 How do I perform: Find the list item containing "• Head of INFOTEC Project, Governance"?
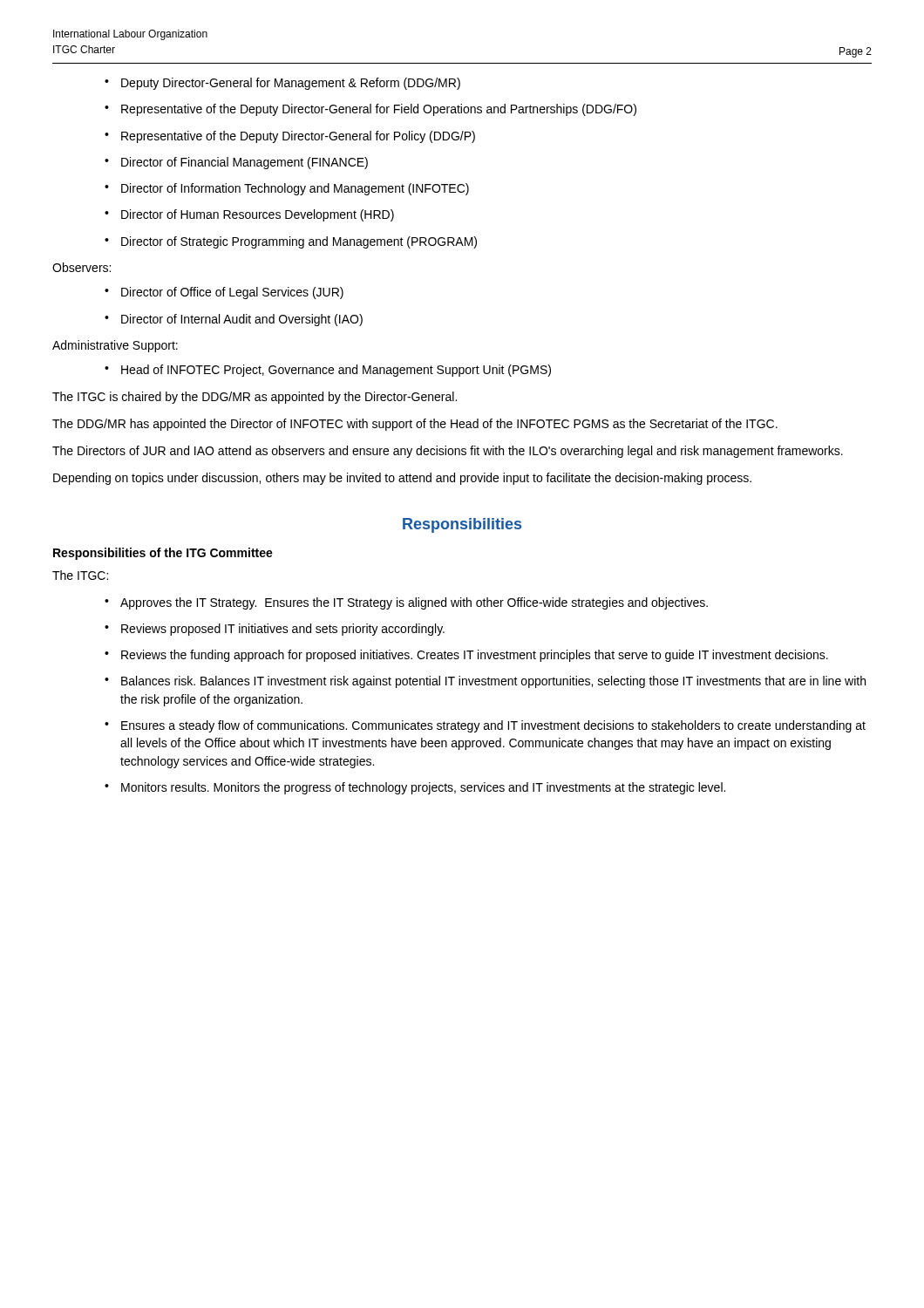pyautogui.click(x=328, y=370)
